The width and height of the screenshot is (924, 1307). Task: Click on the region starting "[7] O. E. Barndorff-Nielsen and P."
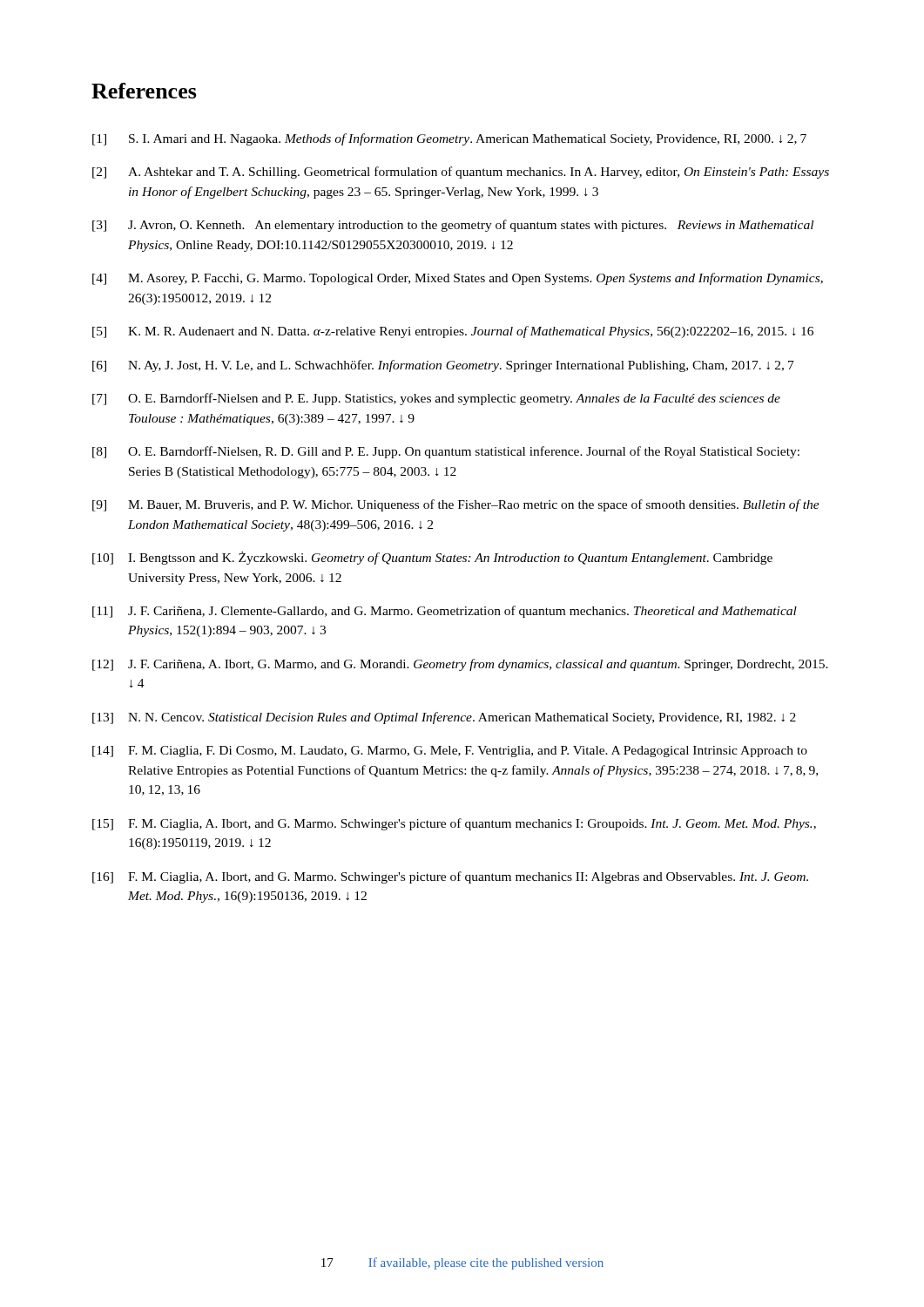pos(462,408)
